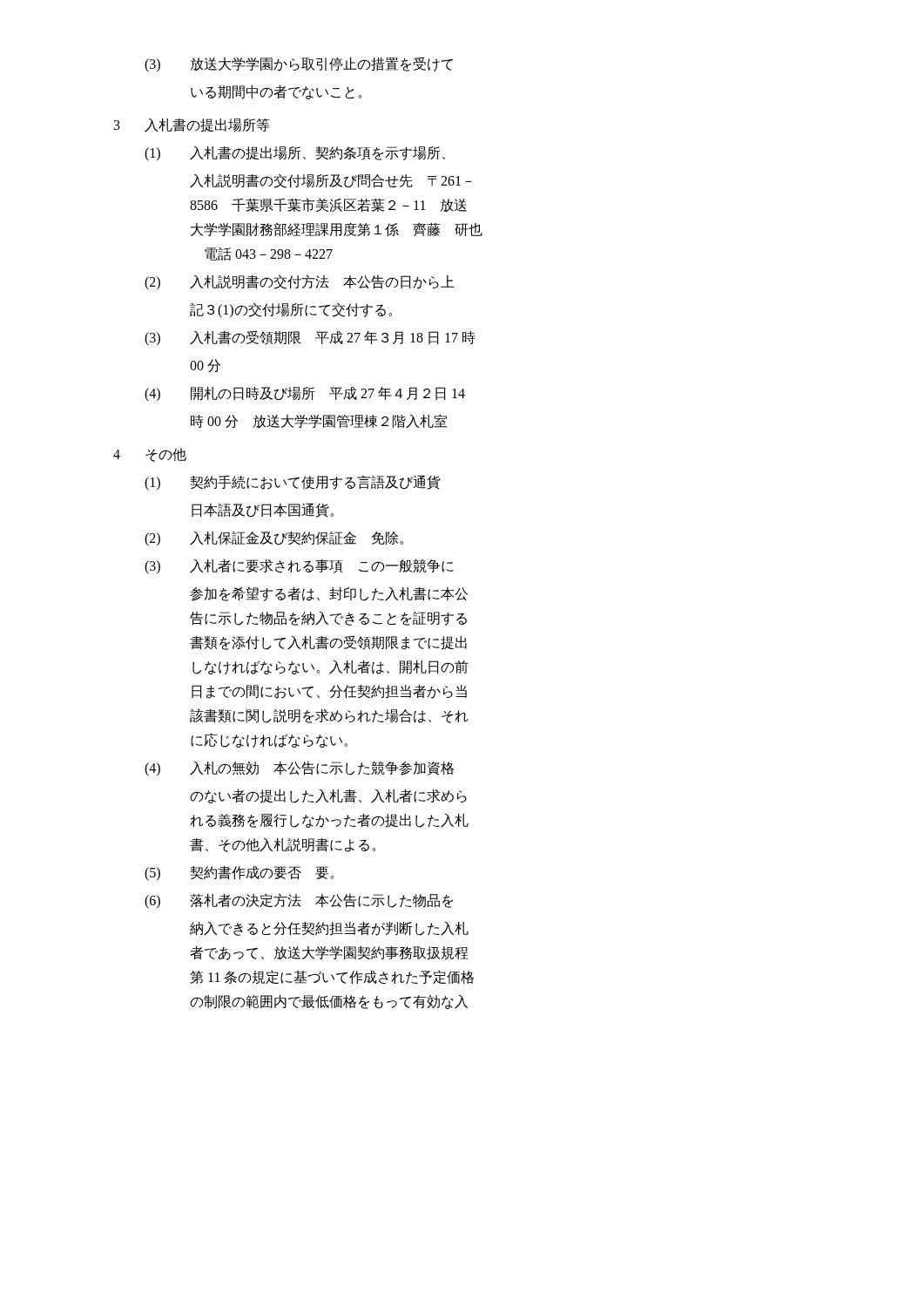Select the list item that says "(2) 入札保証金及び契約保証金 免除。"
This screenshot has height=1307, width=924.
click(274, 539)
